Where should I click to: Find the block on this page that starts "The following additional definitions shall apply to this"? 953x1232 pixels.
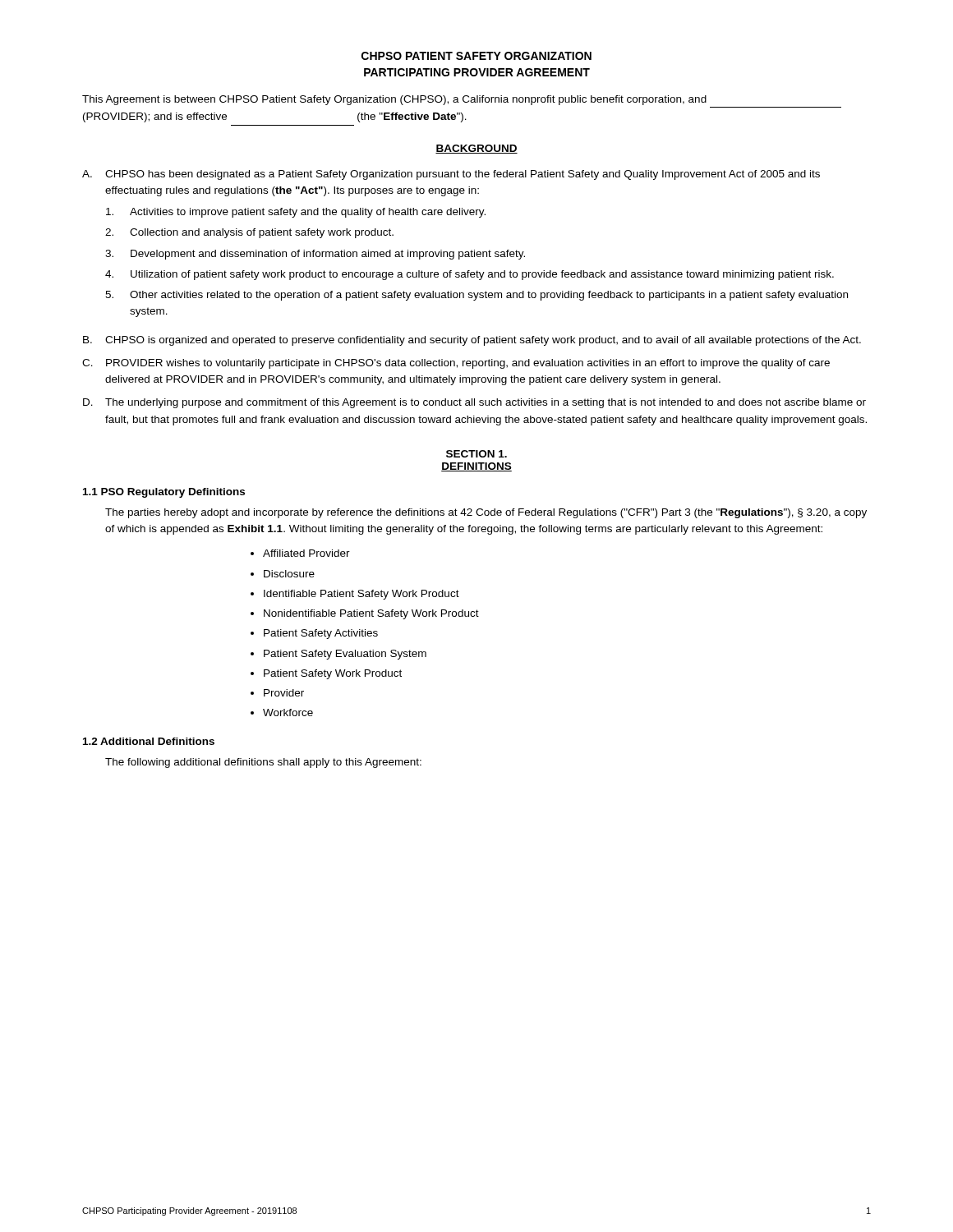[264, 761]
